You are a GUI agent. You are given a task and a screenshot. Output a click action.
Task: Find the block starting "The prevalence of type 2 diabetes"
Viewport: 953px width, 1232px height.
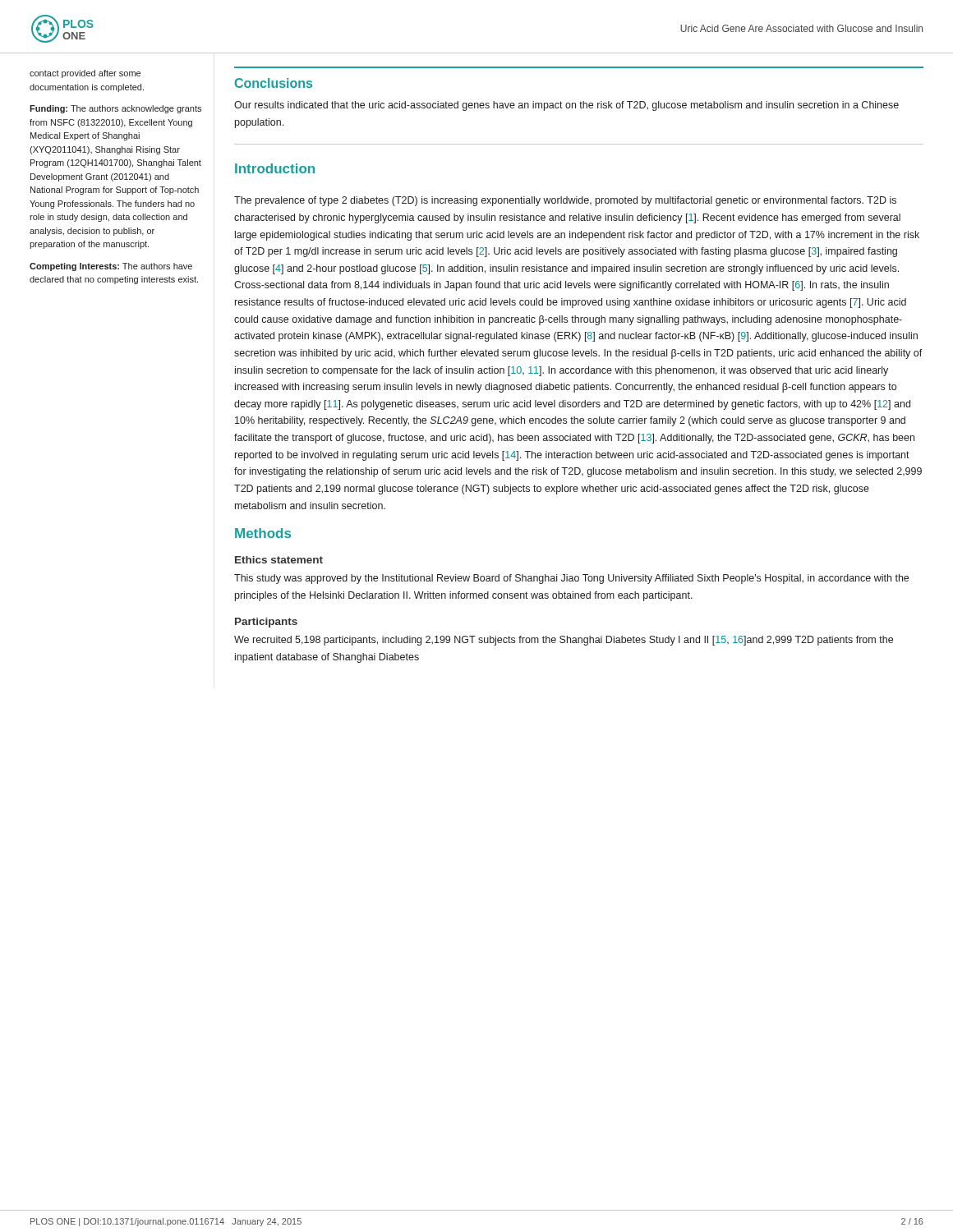coord(578,353)
